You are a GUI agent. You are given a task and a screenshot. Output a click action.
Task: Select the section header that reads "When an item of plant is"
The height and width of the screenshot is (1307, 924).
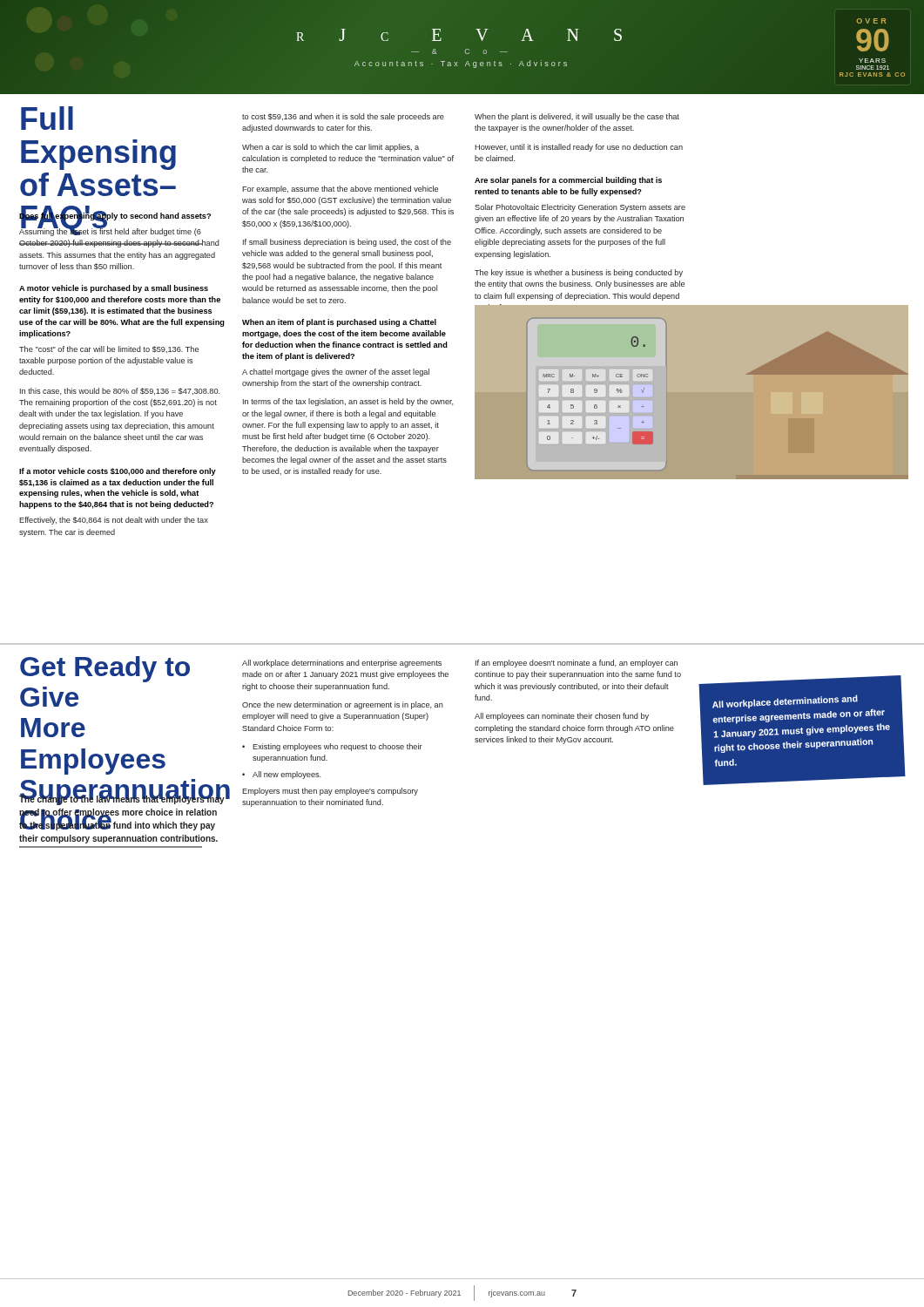tap(345, 339)
